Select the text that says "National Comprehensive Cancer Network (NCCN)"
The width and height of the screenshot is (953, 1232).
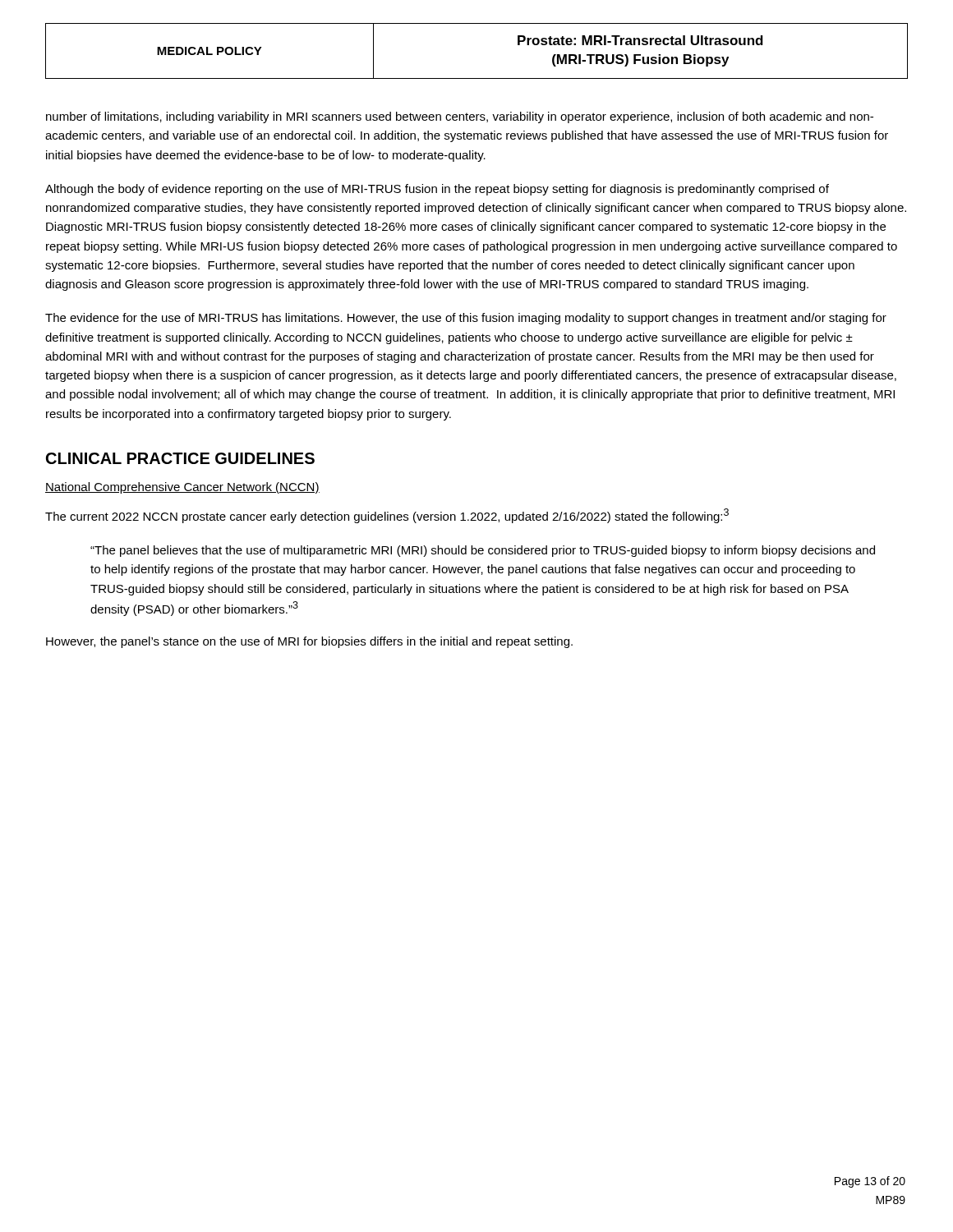[x=182, y=486]
